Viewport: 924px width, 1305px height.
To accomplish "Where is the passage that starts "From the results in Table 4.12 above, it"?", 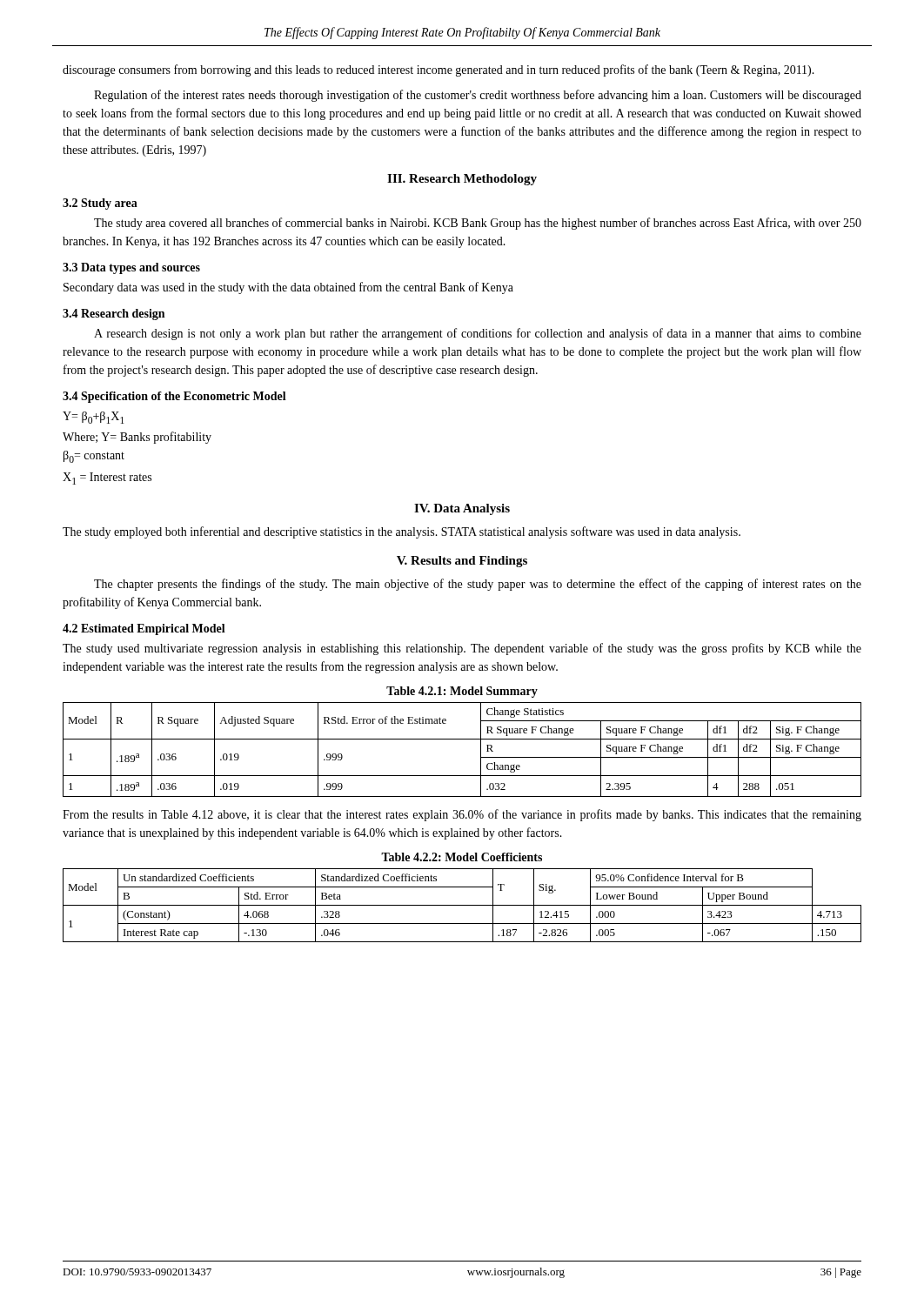I will [462, 824].
